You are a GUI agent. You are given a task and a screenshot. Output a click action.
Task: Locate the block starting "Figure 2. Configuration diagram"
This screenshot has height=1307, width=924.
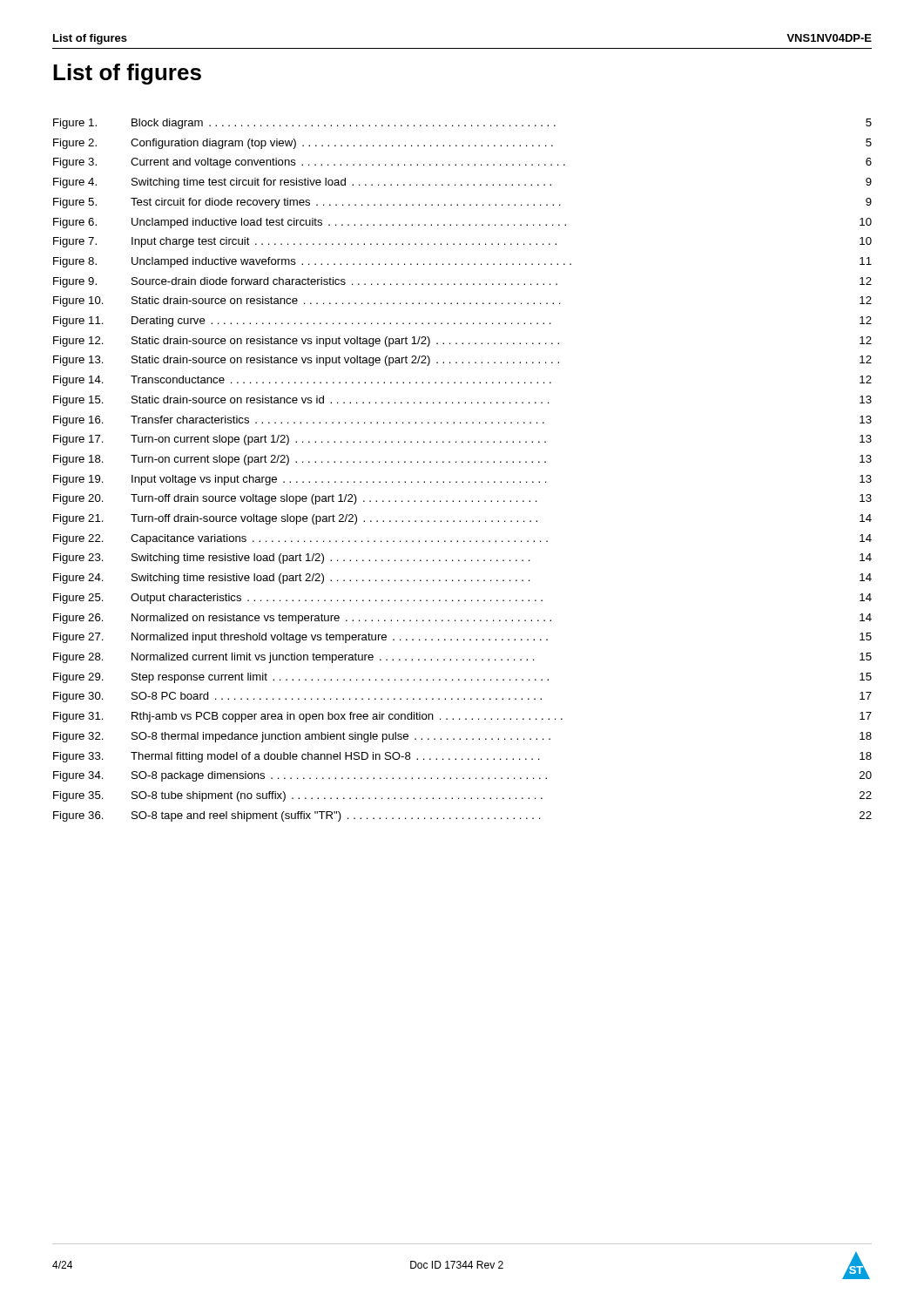(462, 143)
